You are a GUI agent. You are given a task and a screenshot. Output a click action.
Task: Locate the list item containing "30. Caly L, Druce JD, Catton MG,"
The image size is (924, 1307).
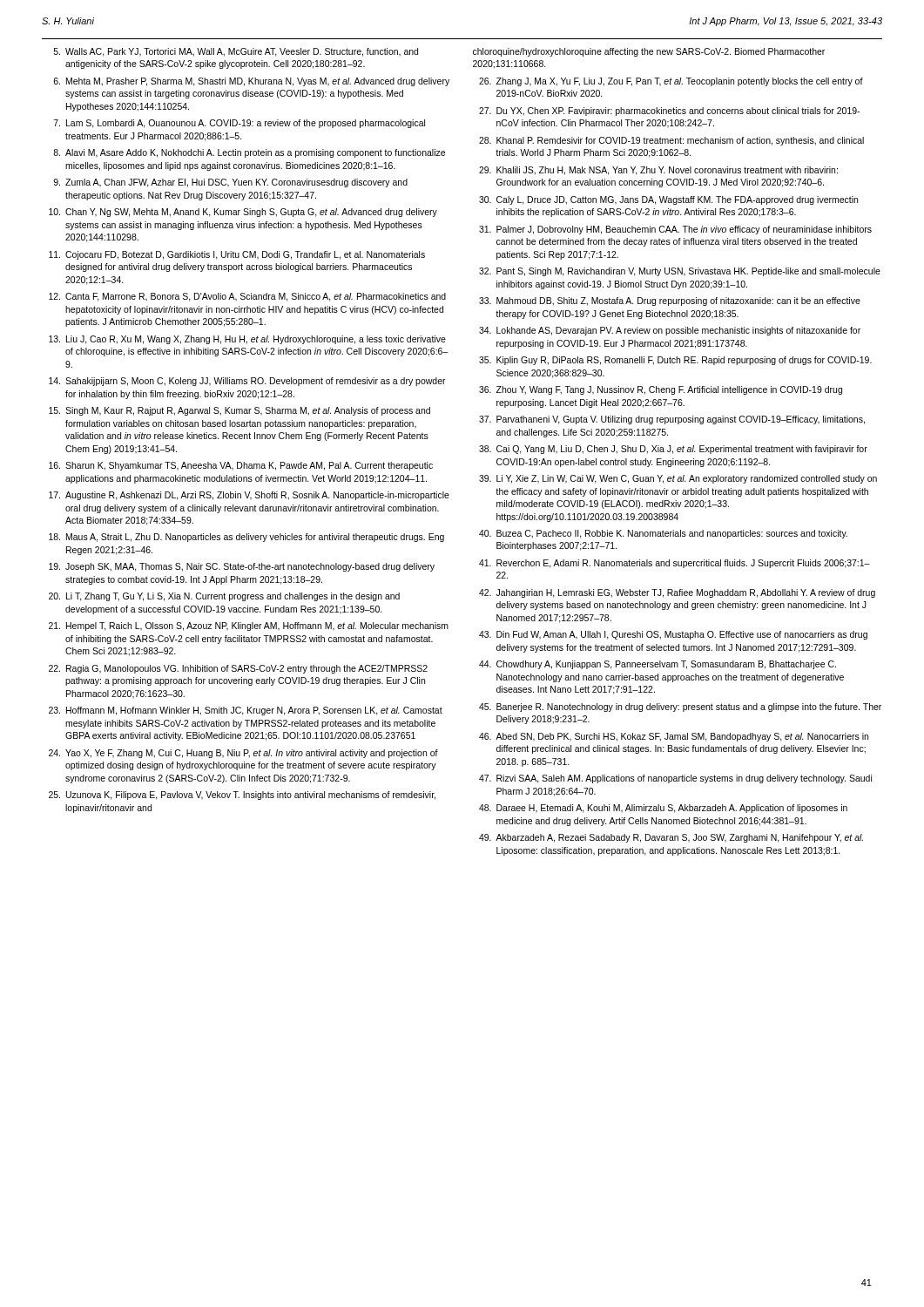pos(677,206)
